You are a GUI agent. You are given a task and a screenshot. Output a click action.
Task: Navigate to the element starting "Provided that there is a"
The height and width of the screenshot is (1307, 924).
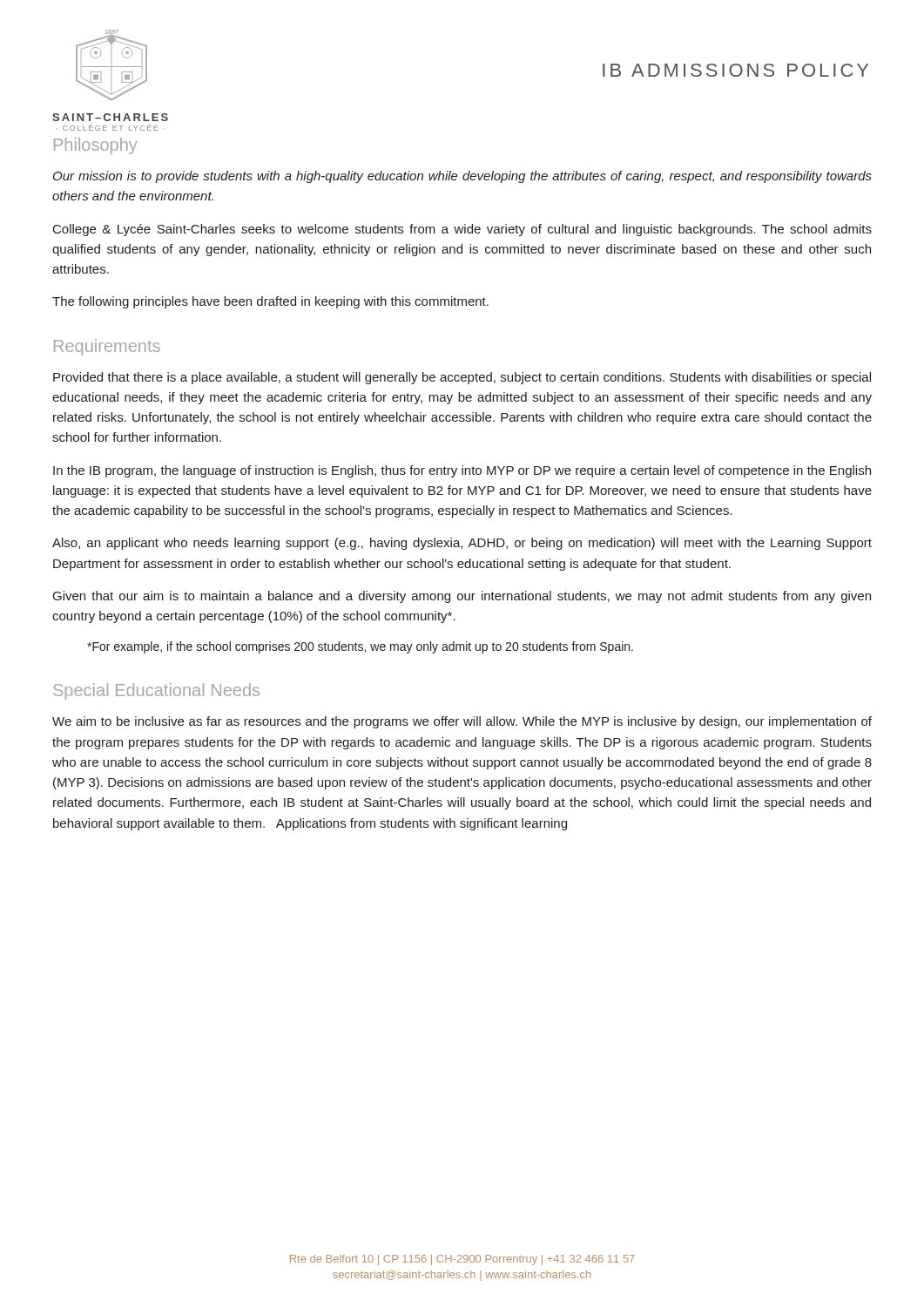[x=462, y=407]
